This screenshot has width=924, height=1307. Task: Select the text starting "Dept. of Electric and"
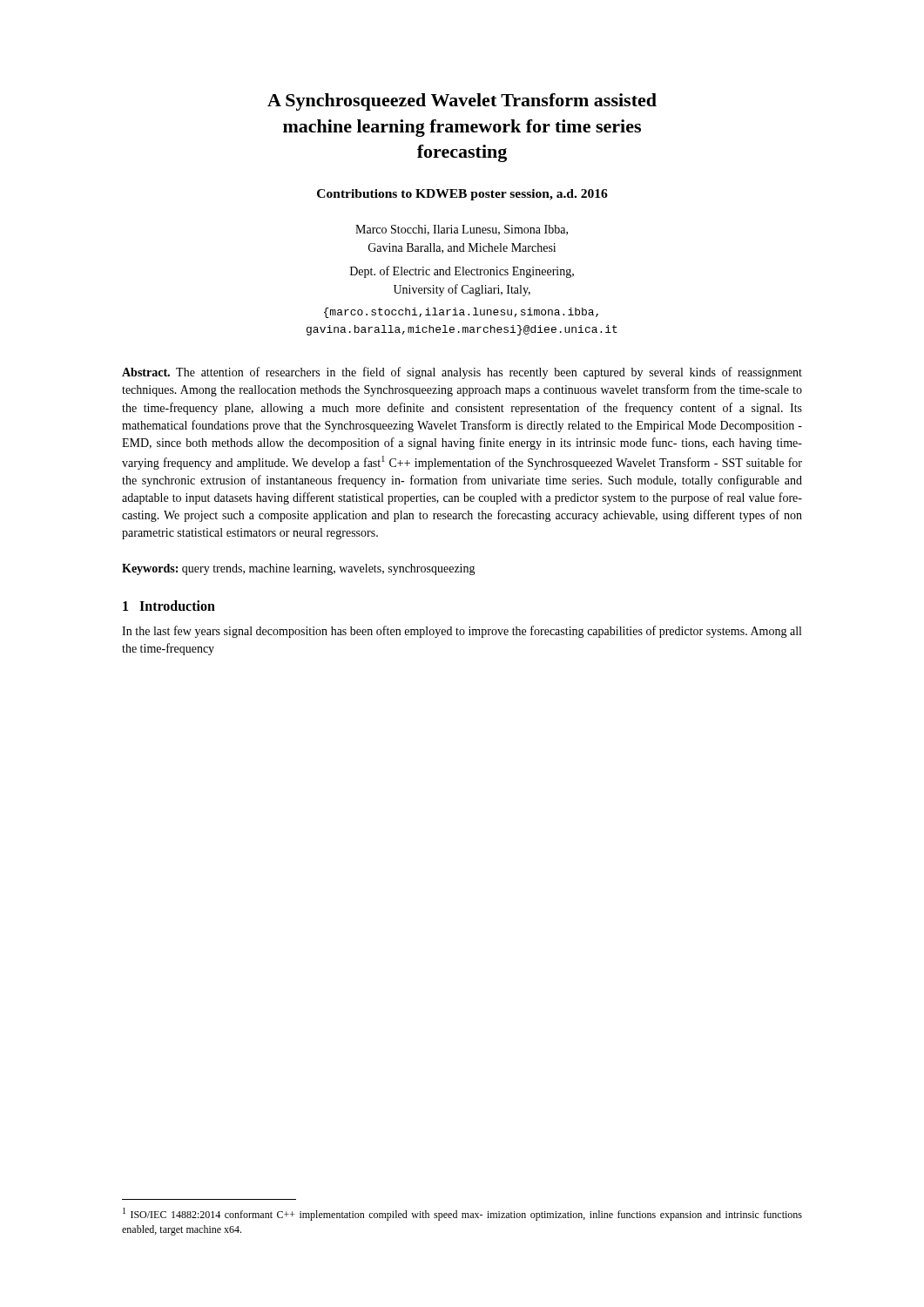point(462,281)
